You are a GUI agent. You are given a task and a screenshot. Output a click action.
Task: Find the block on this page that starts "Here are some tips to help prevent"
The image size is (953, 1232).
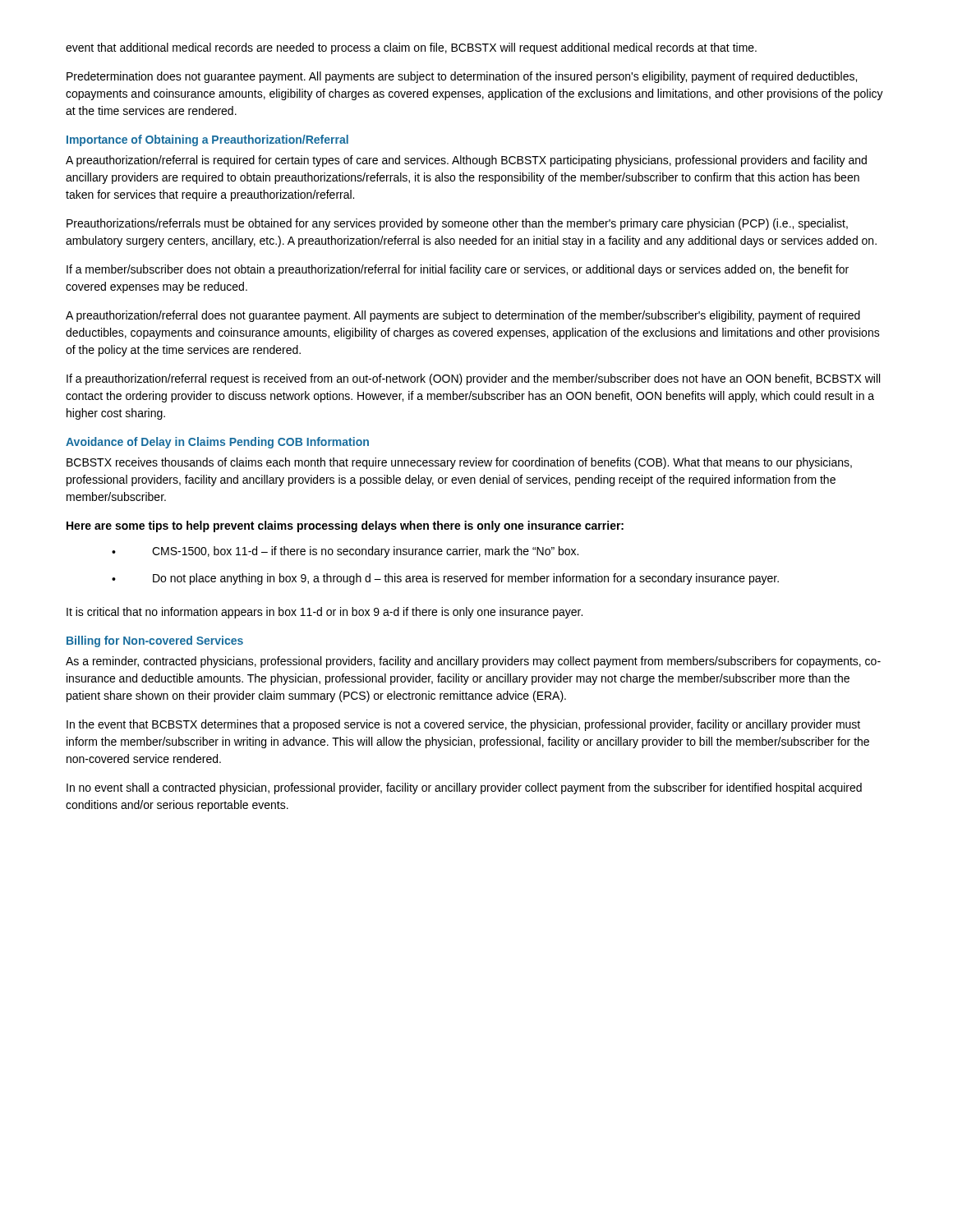(345, 526)
